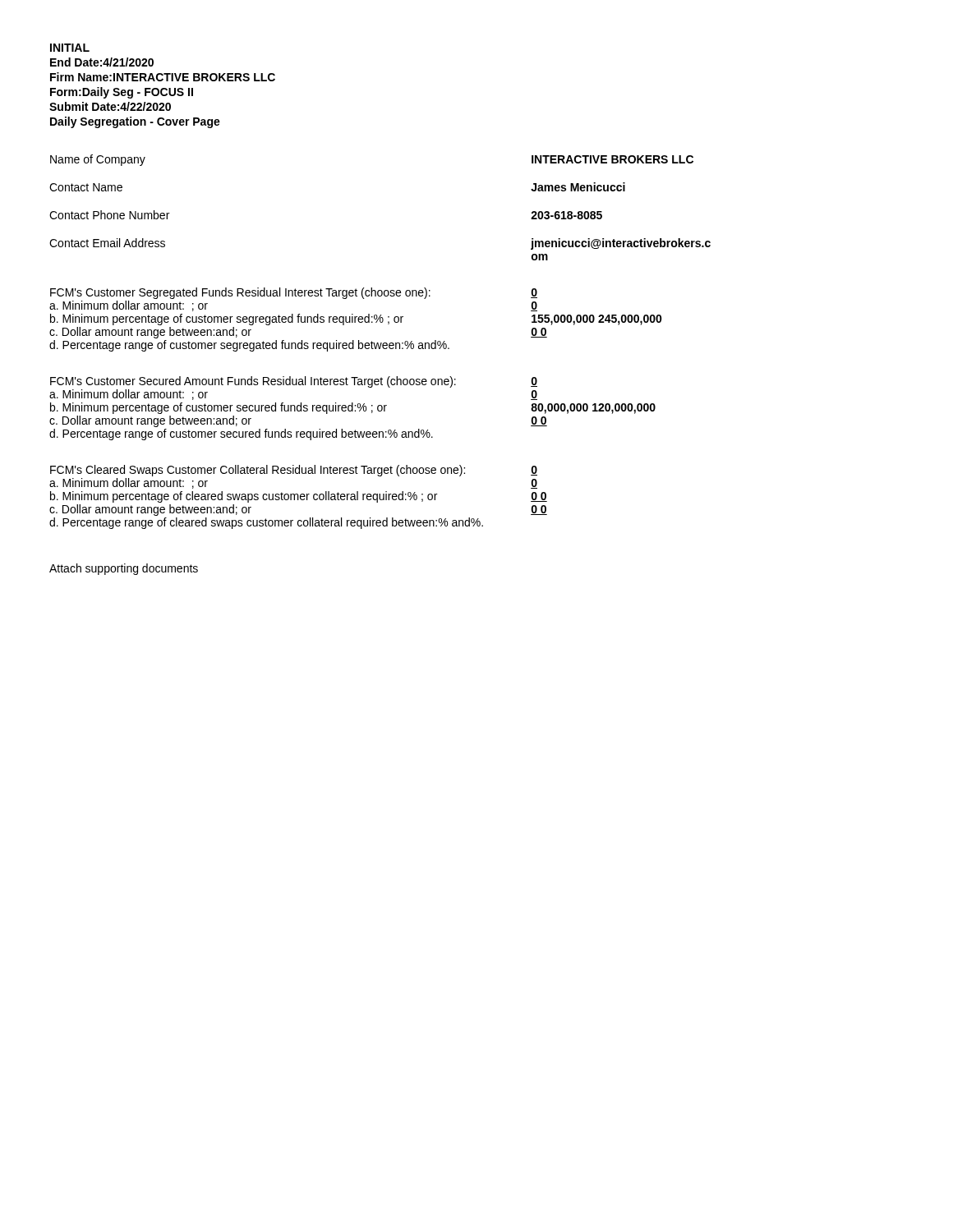Point to "Name of Company"

[97, 159]
